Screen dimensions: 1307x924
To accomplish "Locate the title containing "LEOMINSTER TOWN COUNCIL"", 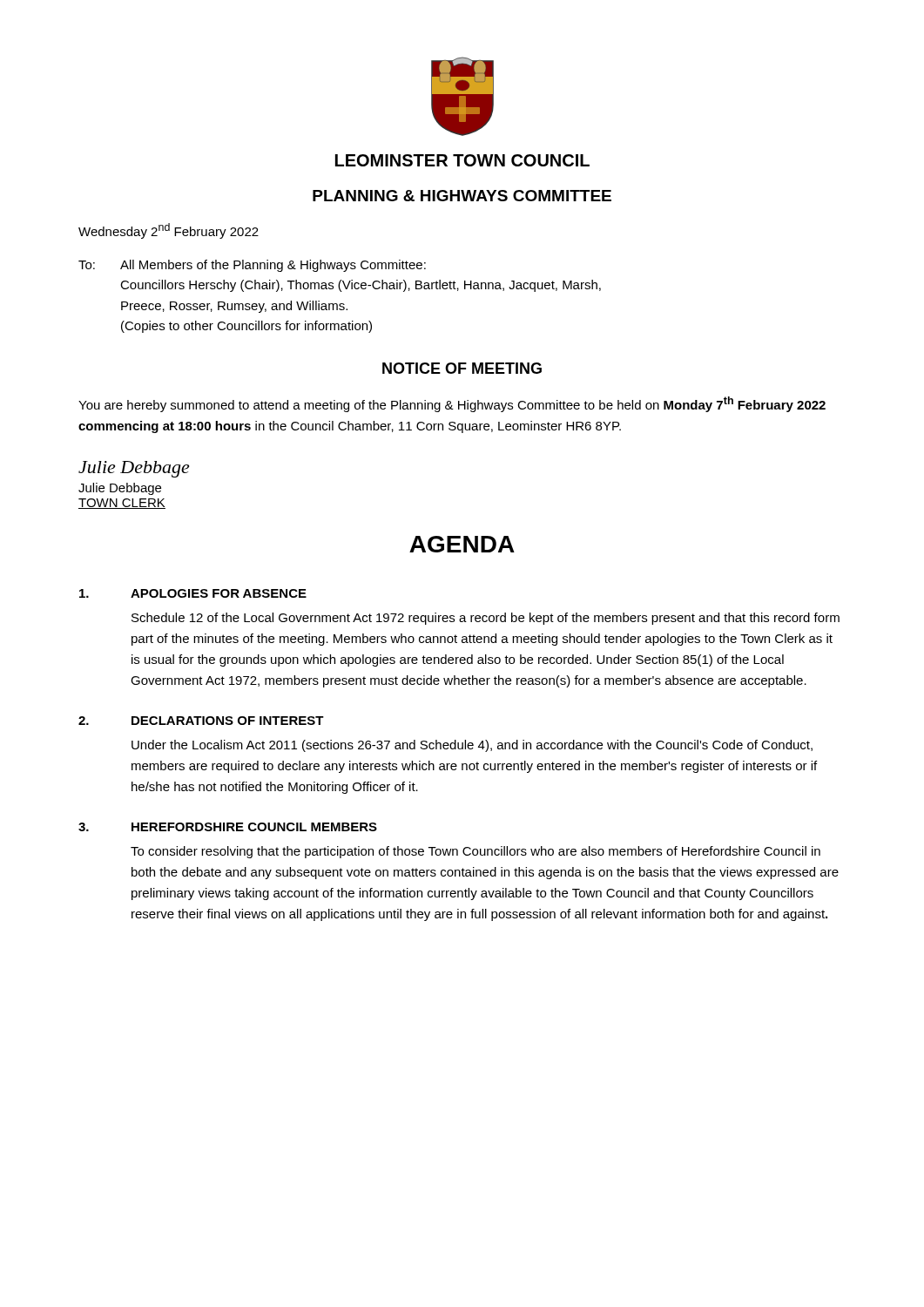I will (462, 160).
